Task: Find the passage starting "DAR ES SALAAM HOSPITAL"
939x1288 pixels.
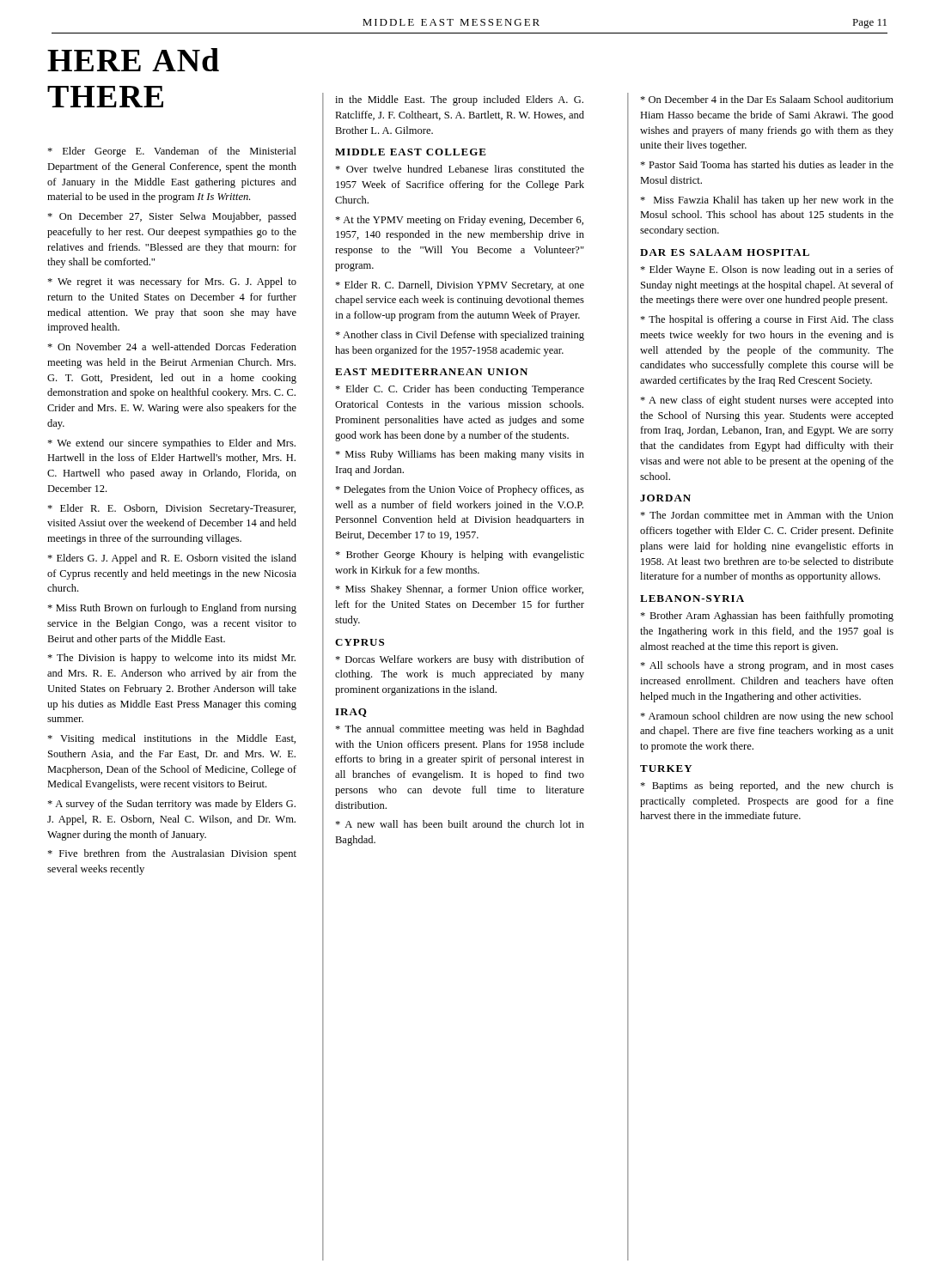Action: pyautogui.click(x=725, y=252)
